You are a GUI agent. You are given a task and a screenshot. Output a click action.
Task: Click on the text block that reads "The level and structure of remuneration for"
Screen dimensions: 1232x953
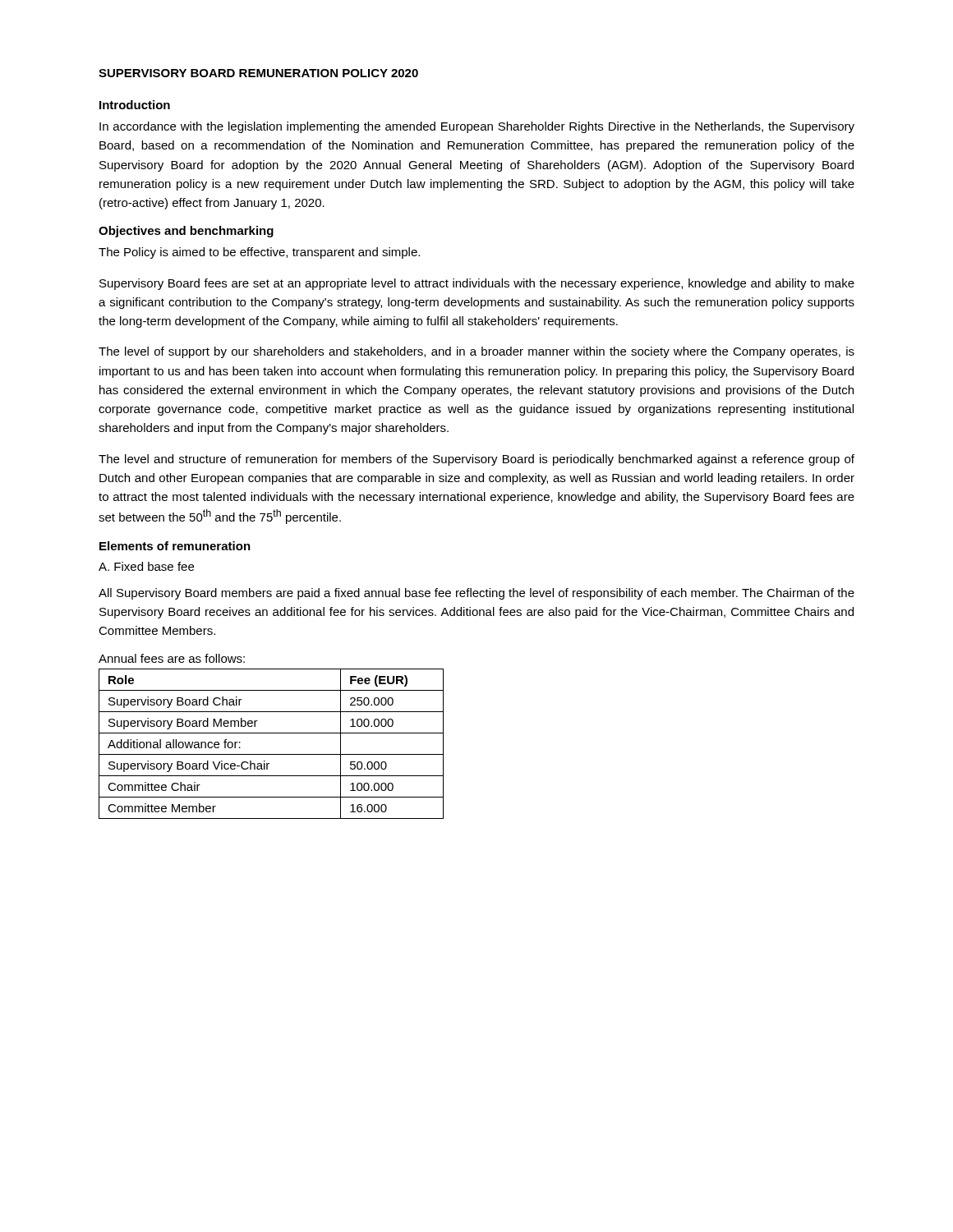(x=476, y=488)
